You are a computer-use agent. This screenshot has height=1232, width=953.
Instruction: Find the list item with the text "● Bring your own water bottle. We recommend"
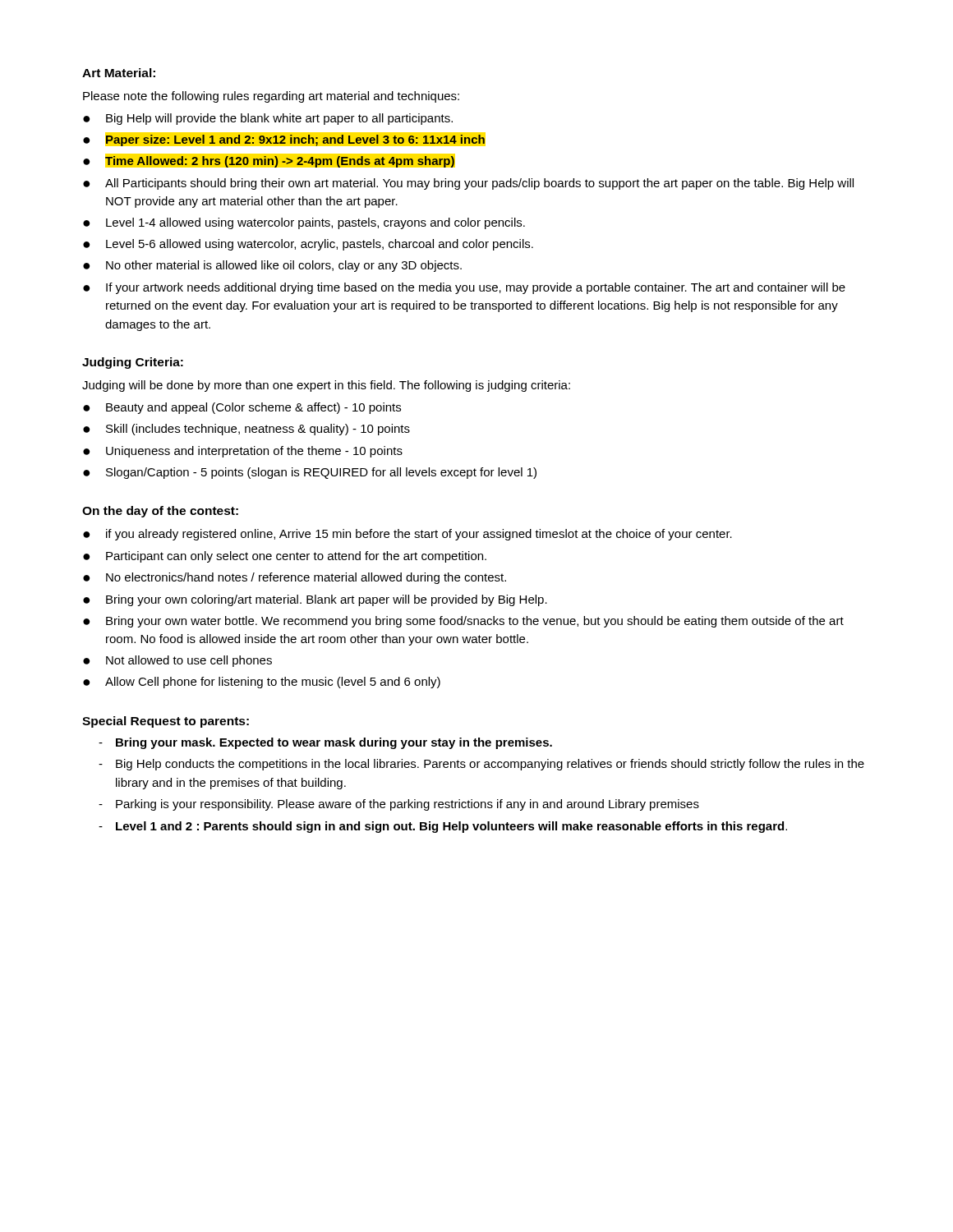point(476,630)
